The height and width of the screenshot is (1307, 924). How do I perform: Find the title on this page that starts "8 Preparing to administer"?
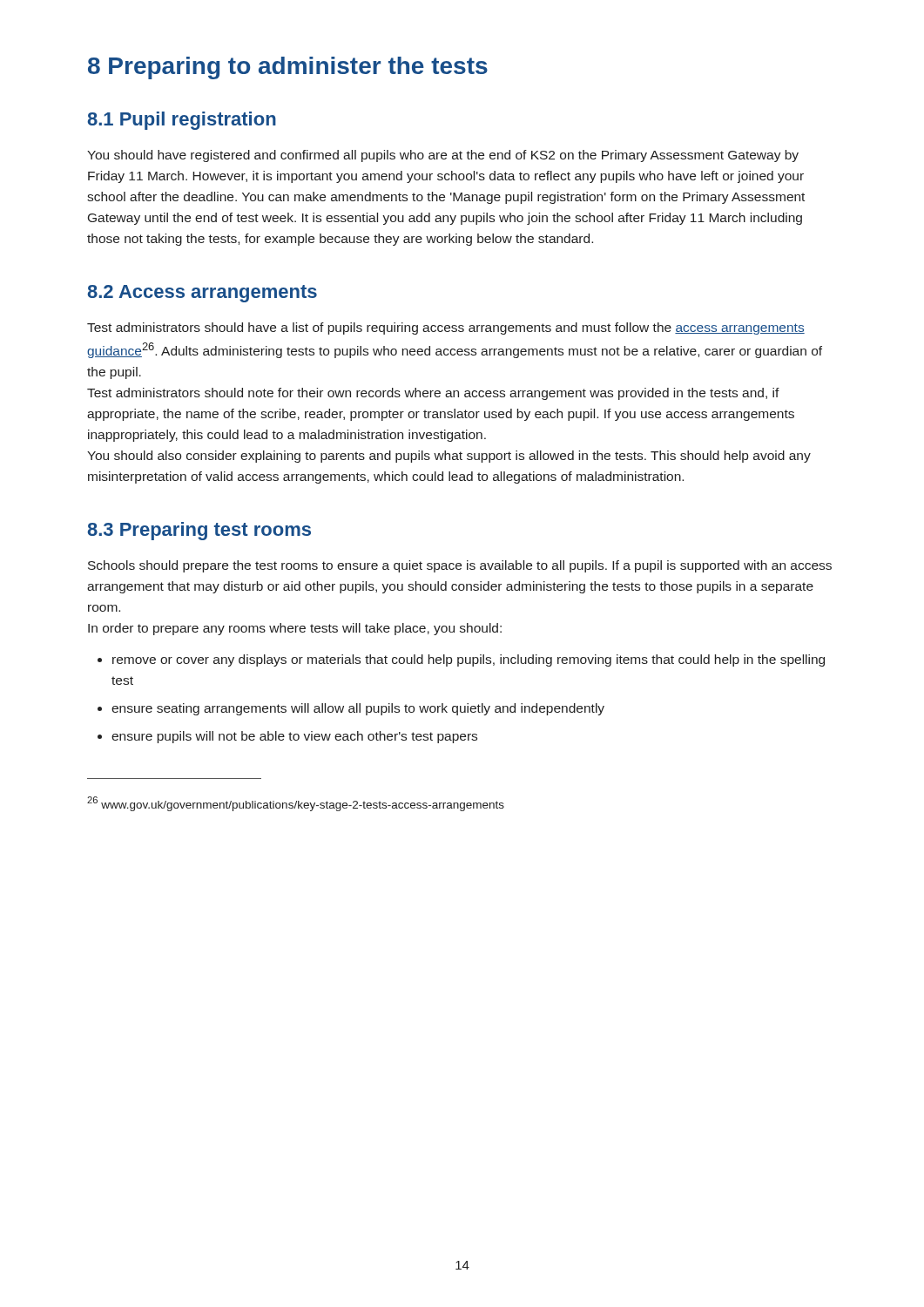(x=462, y=66)
